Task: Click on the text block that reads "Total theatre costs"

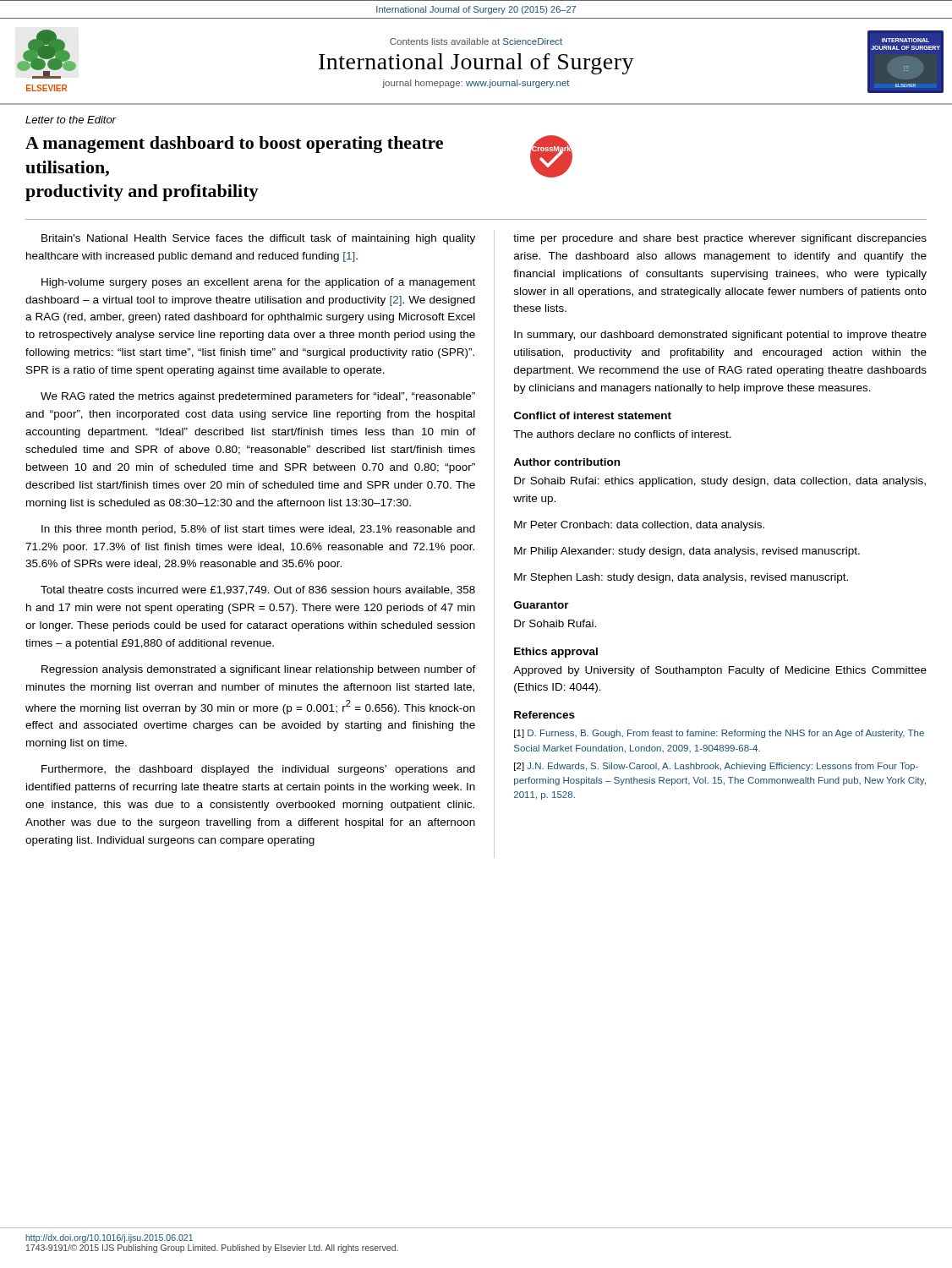Action: tap(250, 616)
